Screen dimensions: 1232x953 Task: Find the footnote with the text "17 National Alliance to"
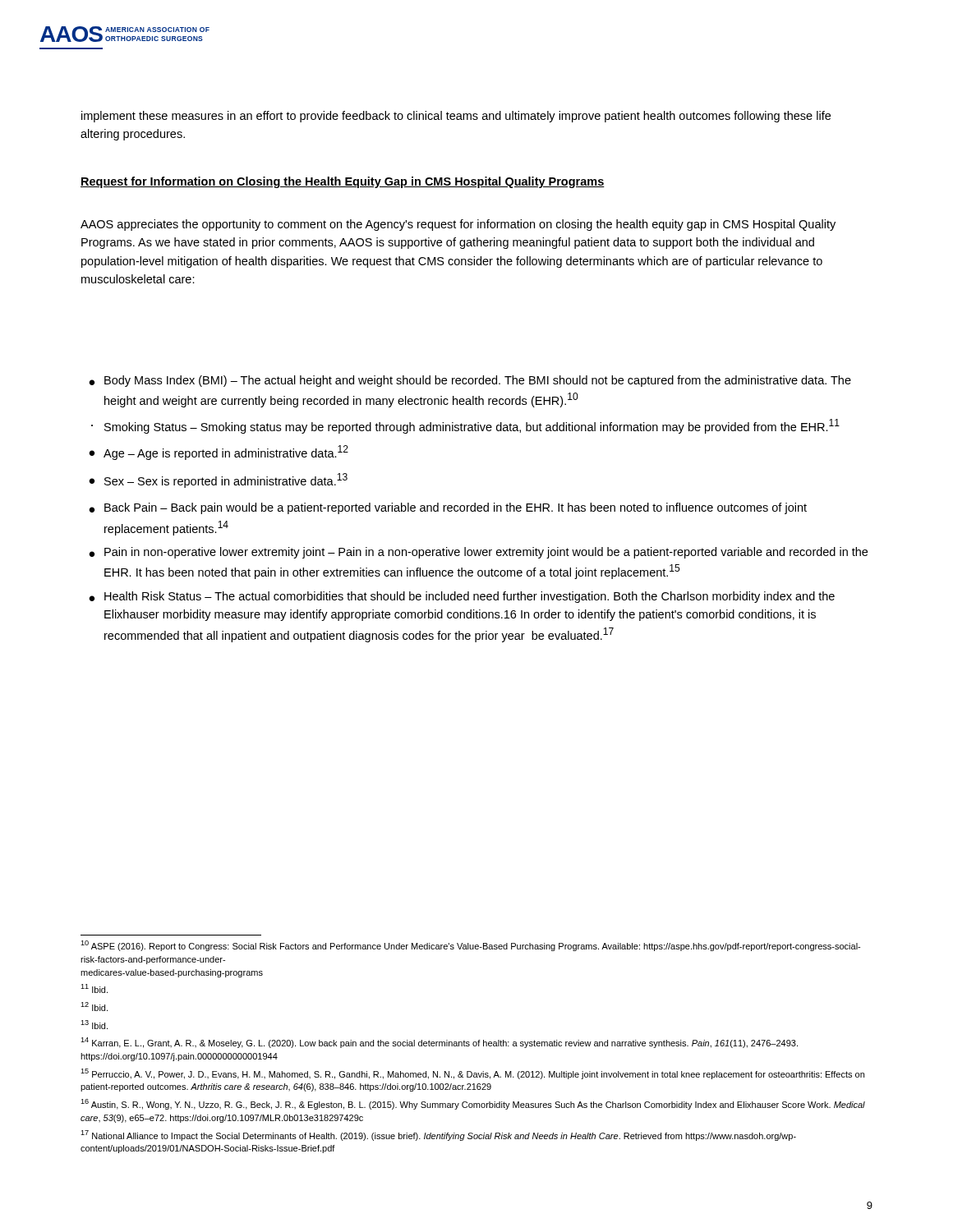[x=438, y=1141]
